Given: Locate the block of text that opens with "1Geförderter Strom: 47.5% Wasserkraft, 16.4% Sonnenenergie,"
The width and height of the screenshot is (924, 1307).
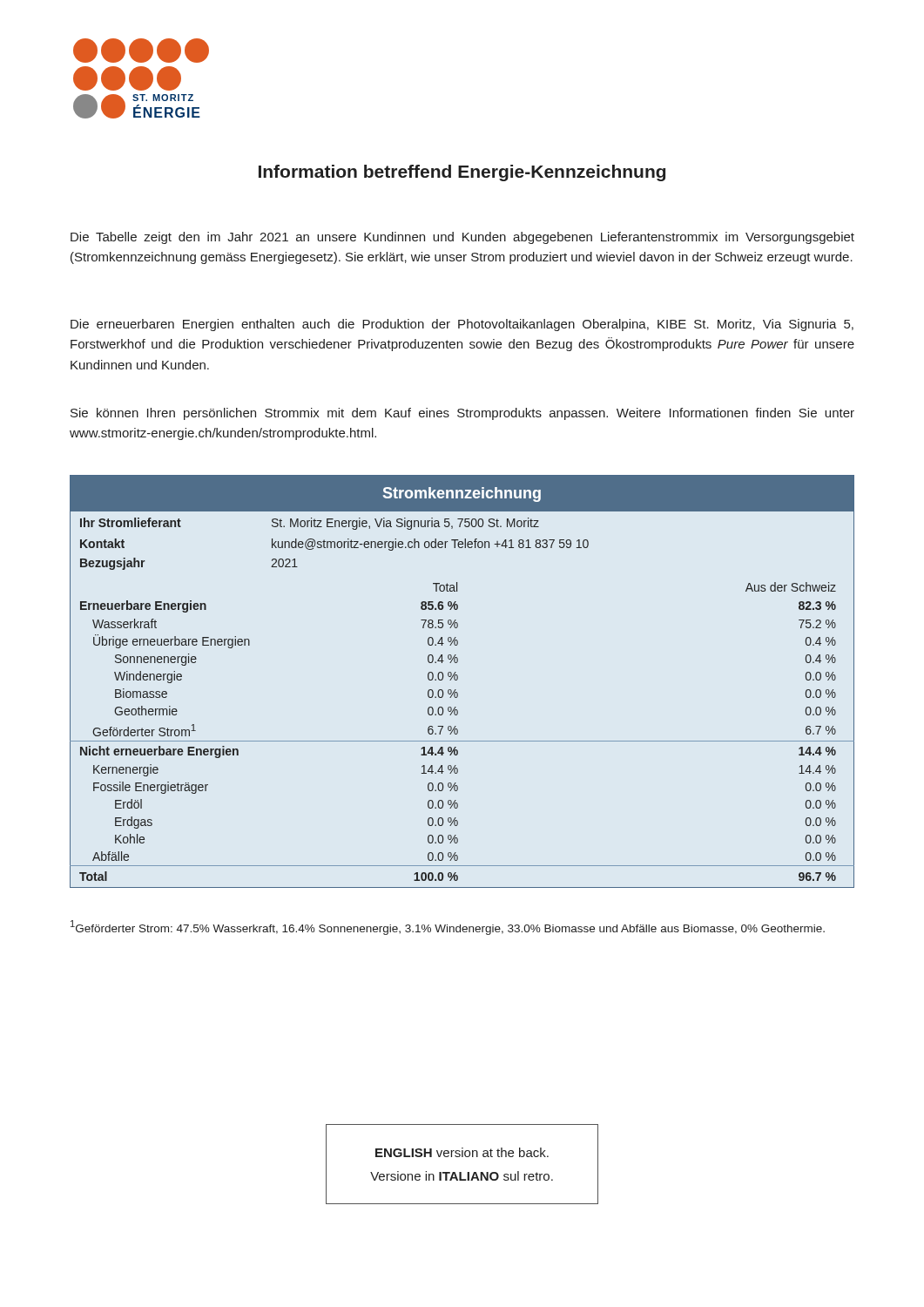Looking at the screenshot, I should click(448, 926).
